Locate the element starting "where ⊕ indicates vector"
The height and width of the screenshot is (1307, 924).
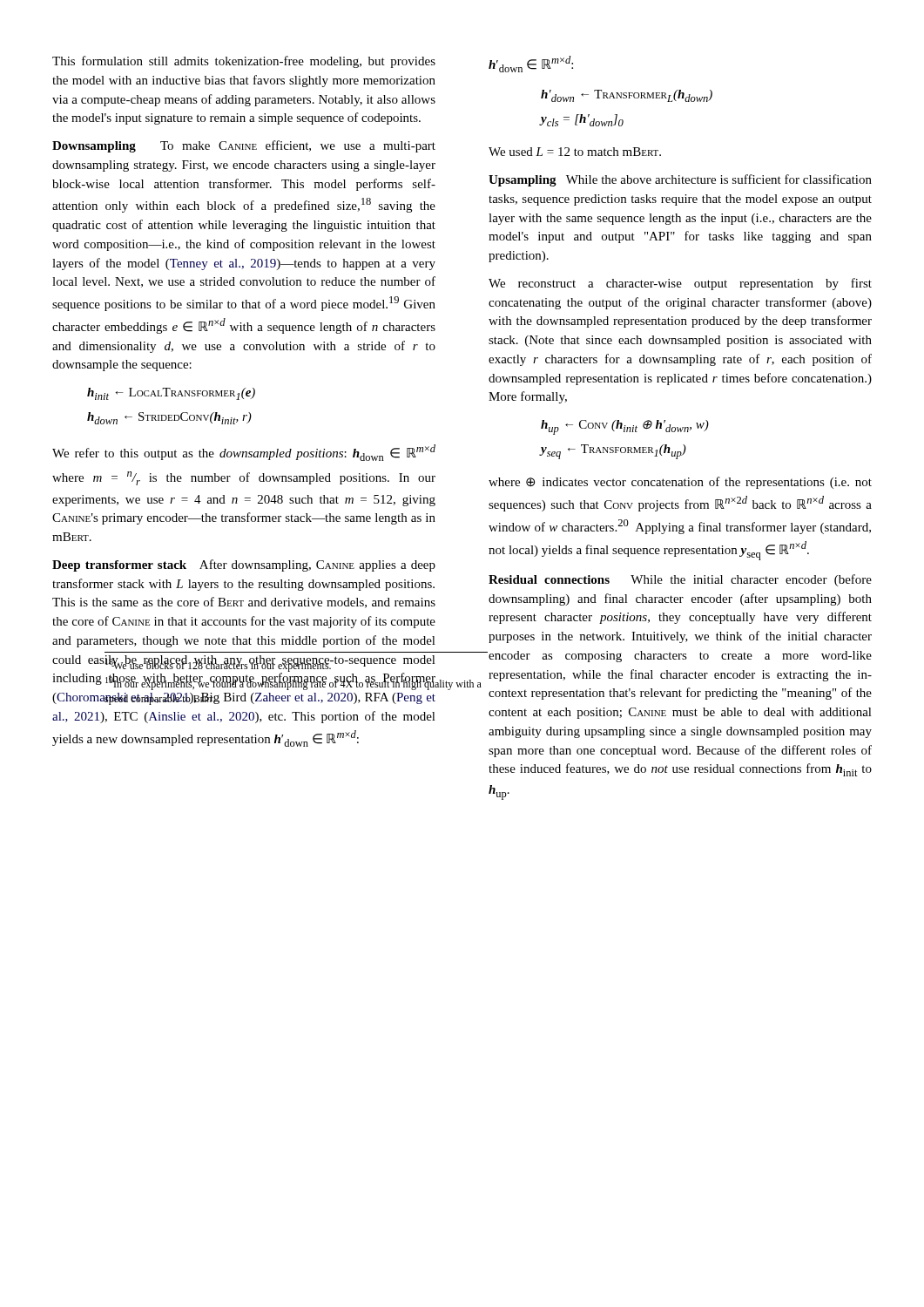point(680,518)
